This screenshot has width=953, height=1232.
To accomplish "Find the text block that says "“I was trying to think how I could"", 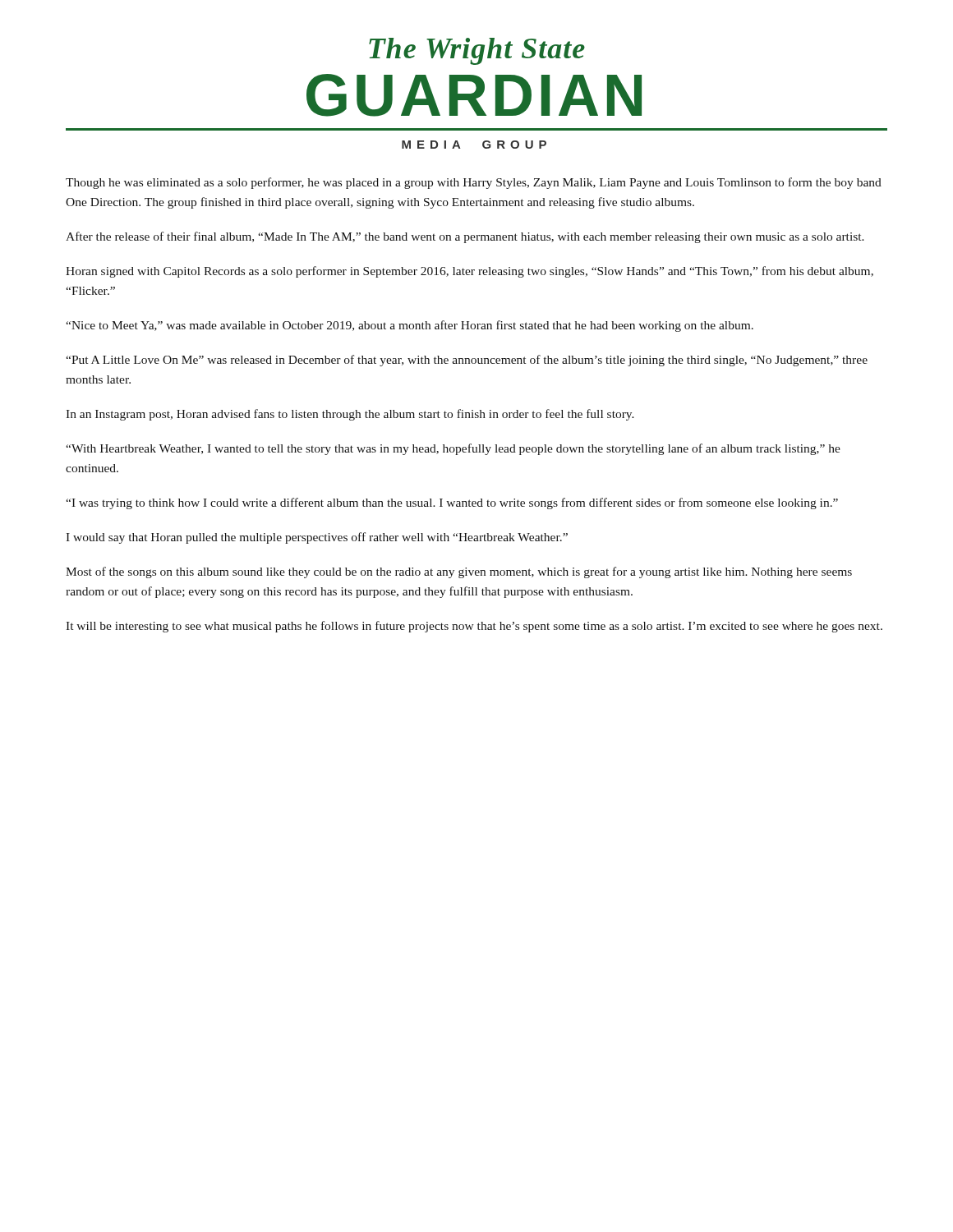I will 452,502.
